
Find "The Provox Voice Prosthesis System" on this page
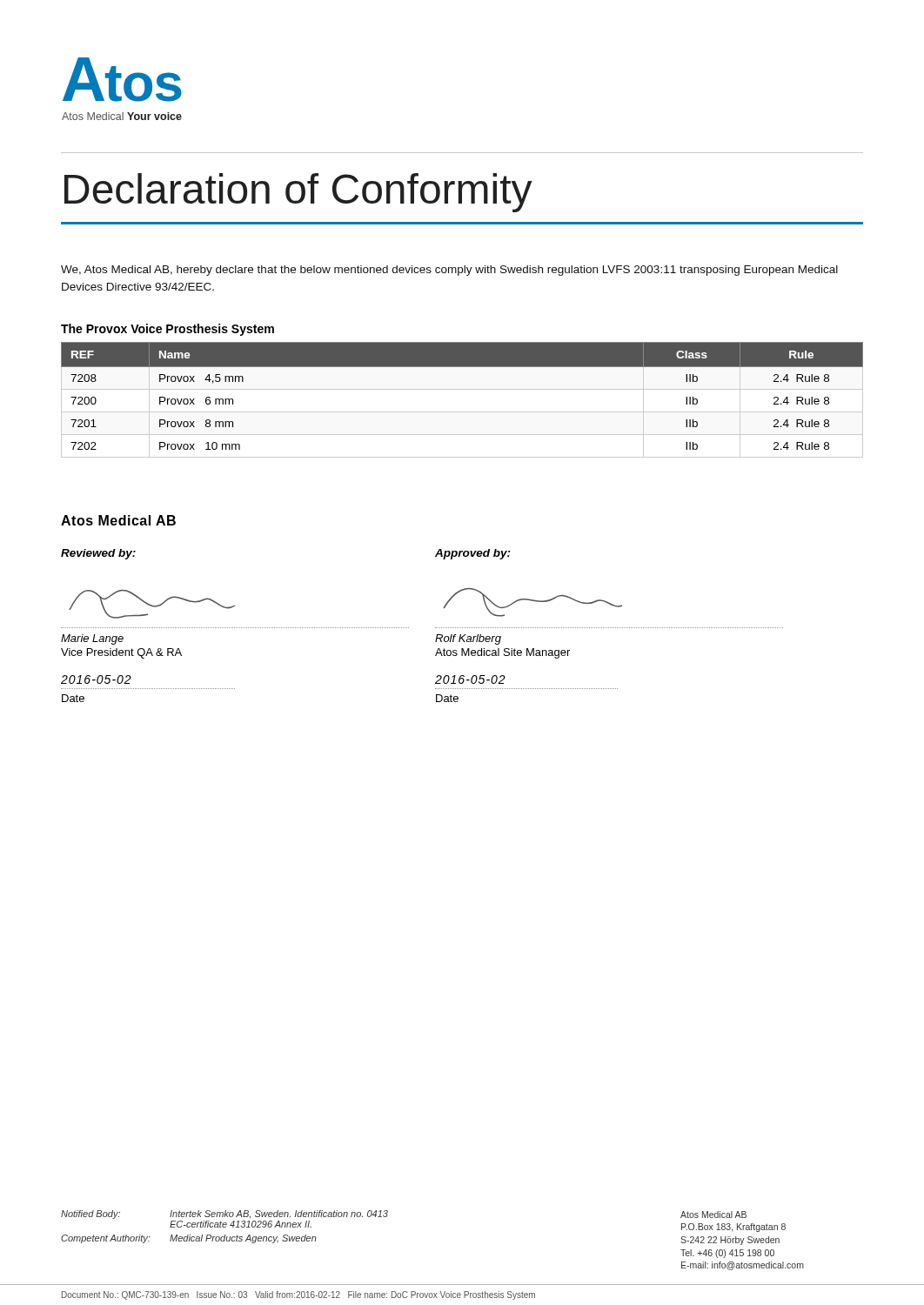pyautogui.click(x=168, y=329)
